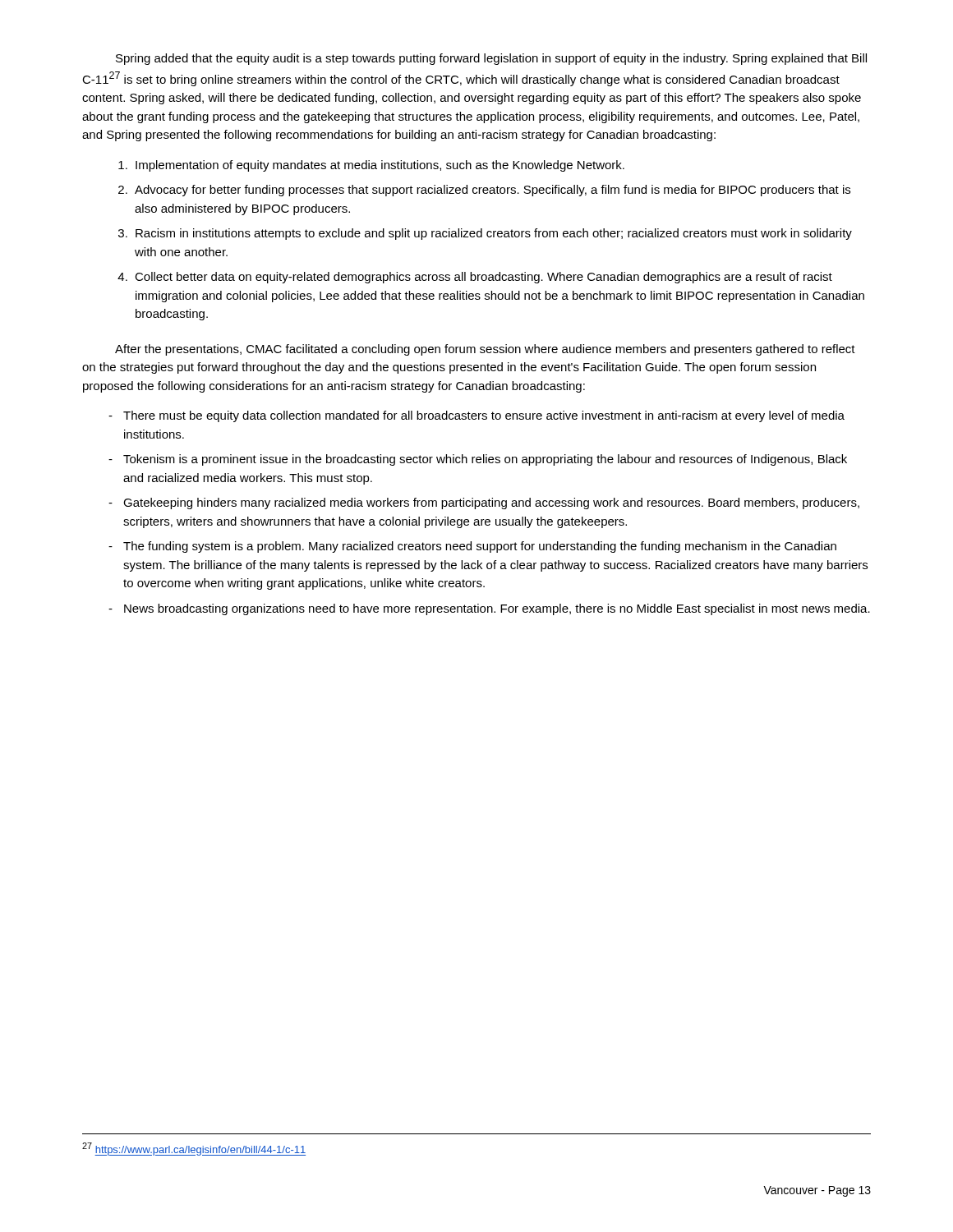
Task: Select the list item containing "Racism in institutions attempts to exclude and"
Action: point(501,243)
